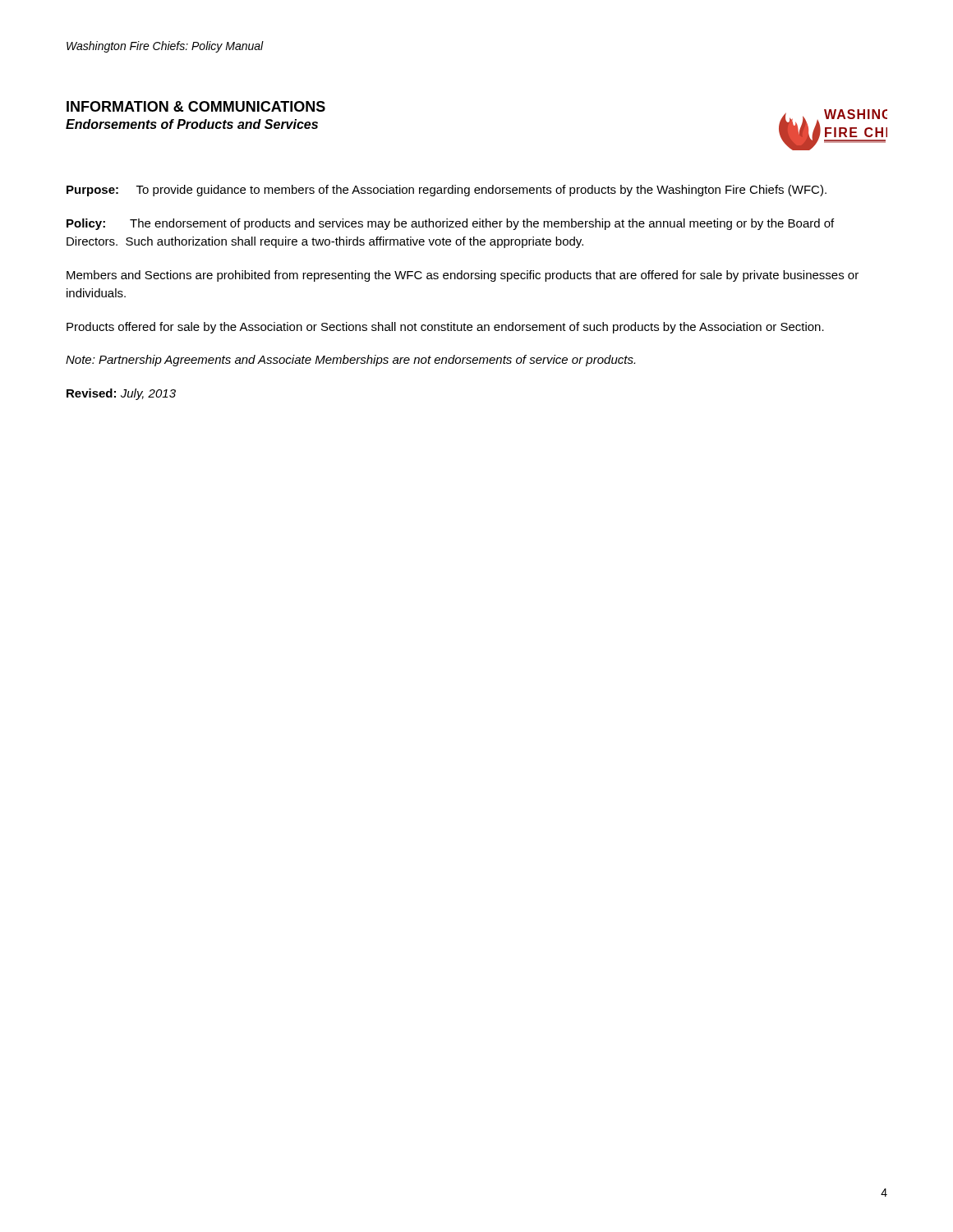The width and height of the screenshot is (953, 1232).
Task: Find the text starting "Revised: July, 2013"
Action: tap(121, 393)
